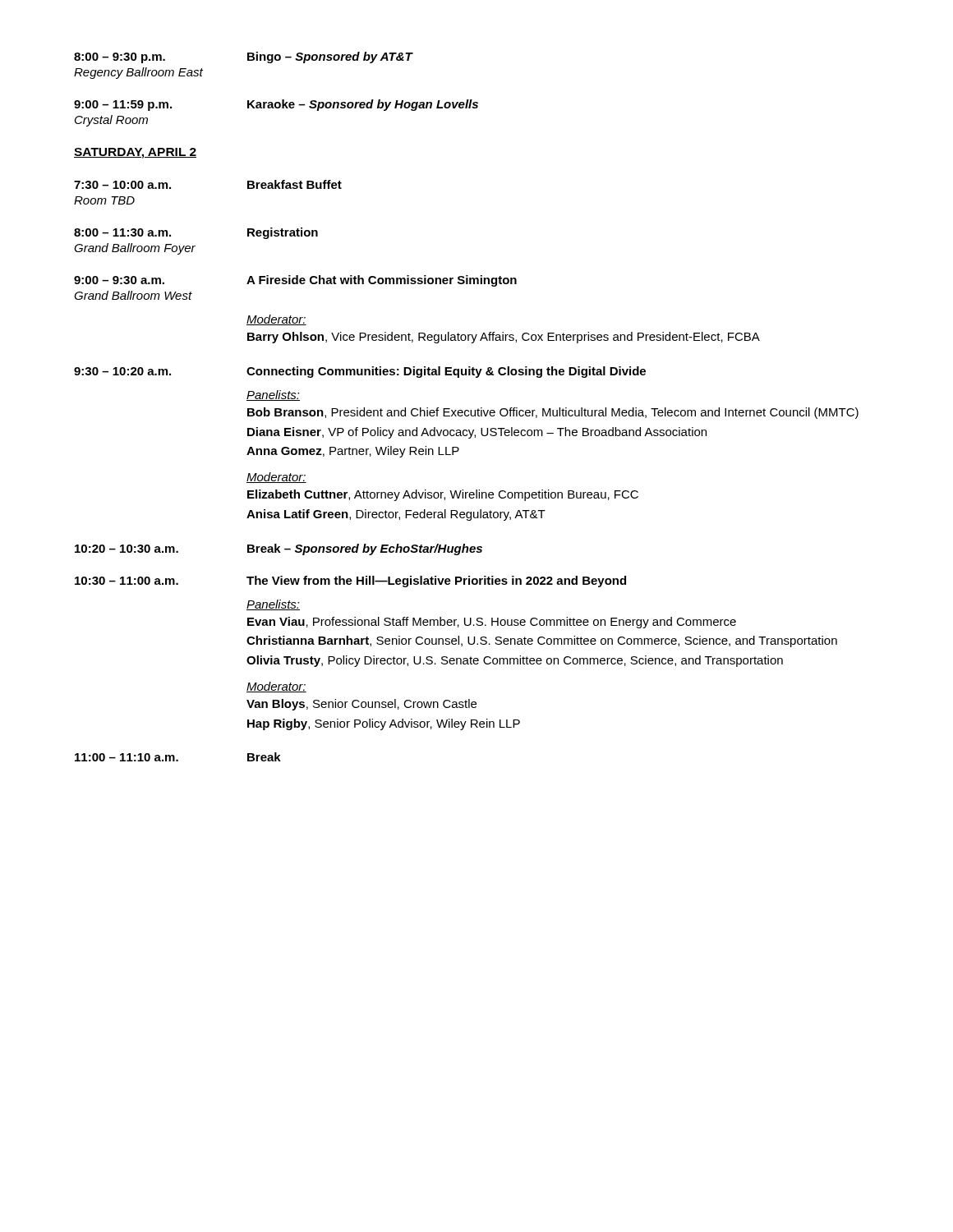This screenshot has height=1232, width=953.
Task: Where is the passage that starts "7:30 – 10:00 a.m. Breakfast Buffet"?
Action: pos(120,184)
